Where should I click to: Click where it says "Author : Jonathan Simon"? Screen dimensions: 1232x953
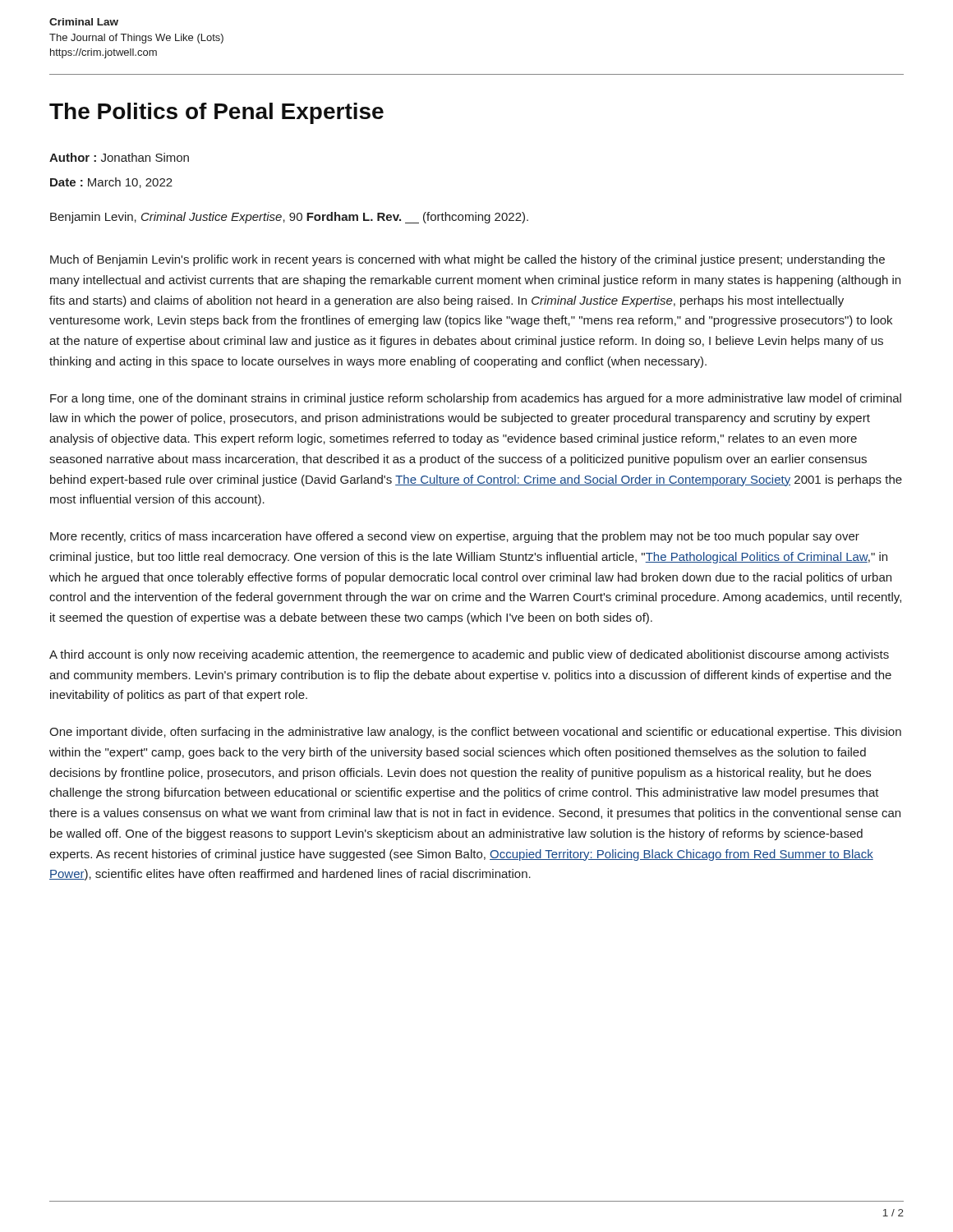tap(120, 157)
